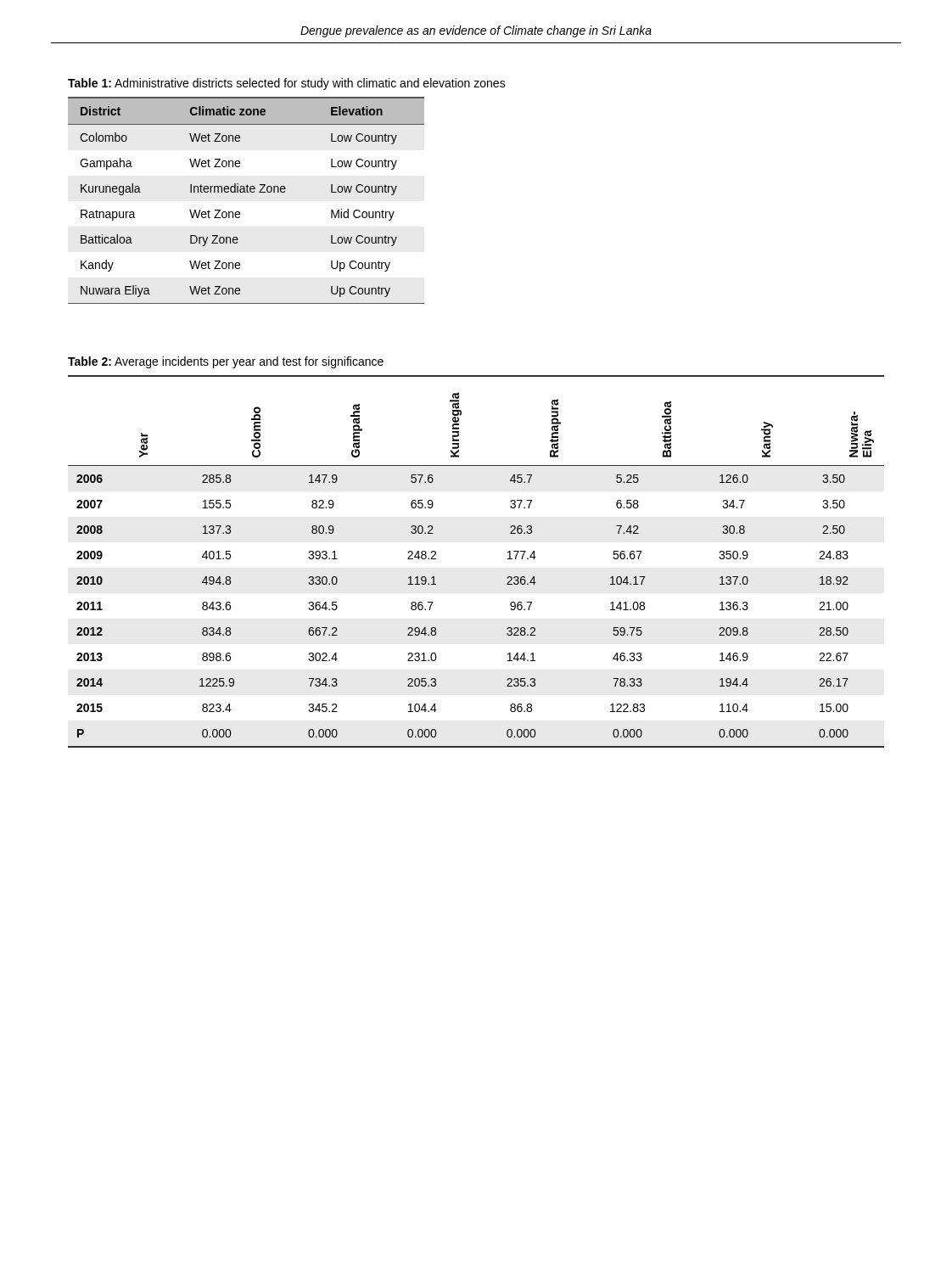The height and width of the screenshot is (1273, 952).
Task: Find the table that mentions "Dry Zone"
Action: (476, 200)
